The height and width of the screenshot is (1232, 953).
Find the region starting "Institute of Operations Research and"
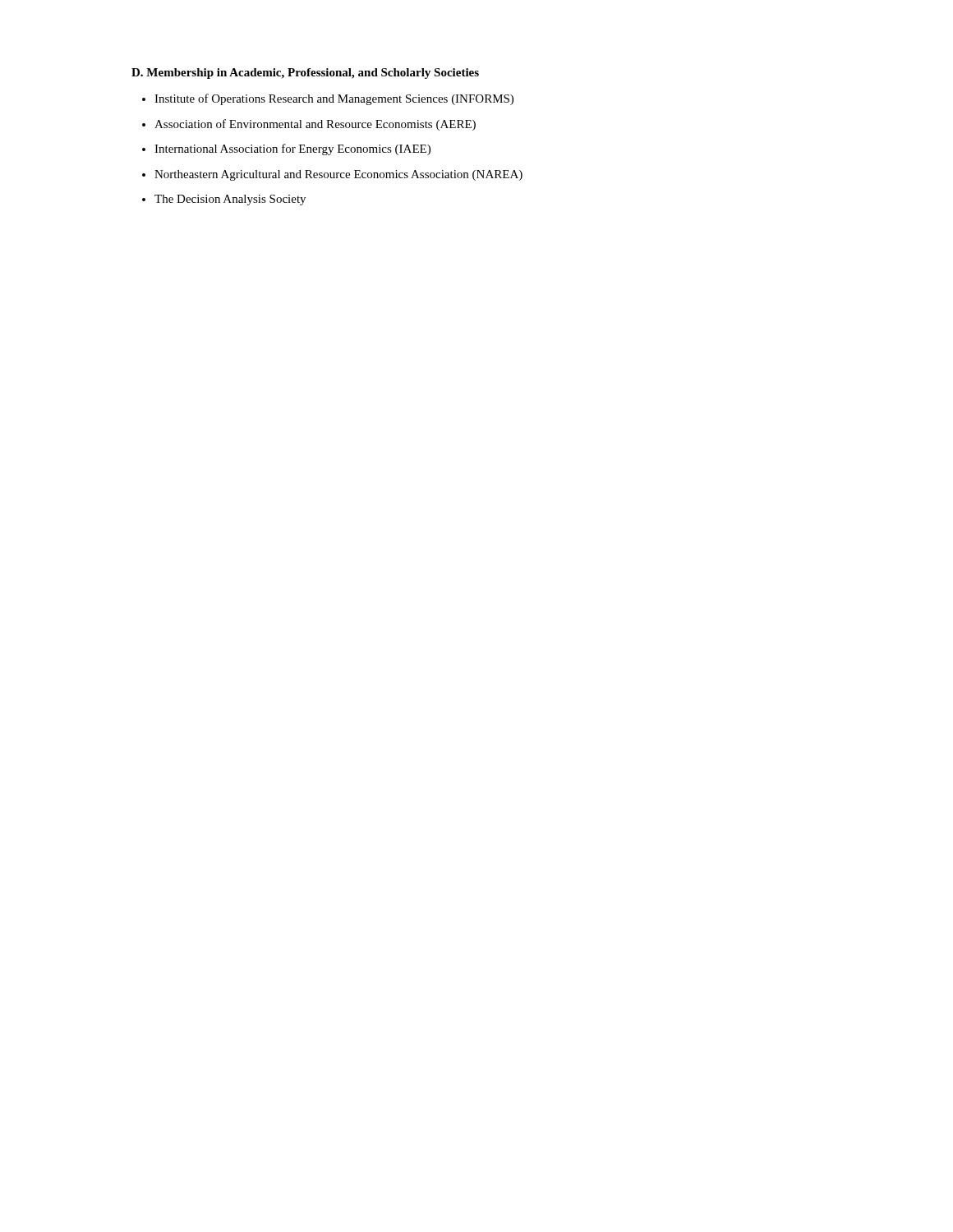[334, 99]
